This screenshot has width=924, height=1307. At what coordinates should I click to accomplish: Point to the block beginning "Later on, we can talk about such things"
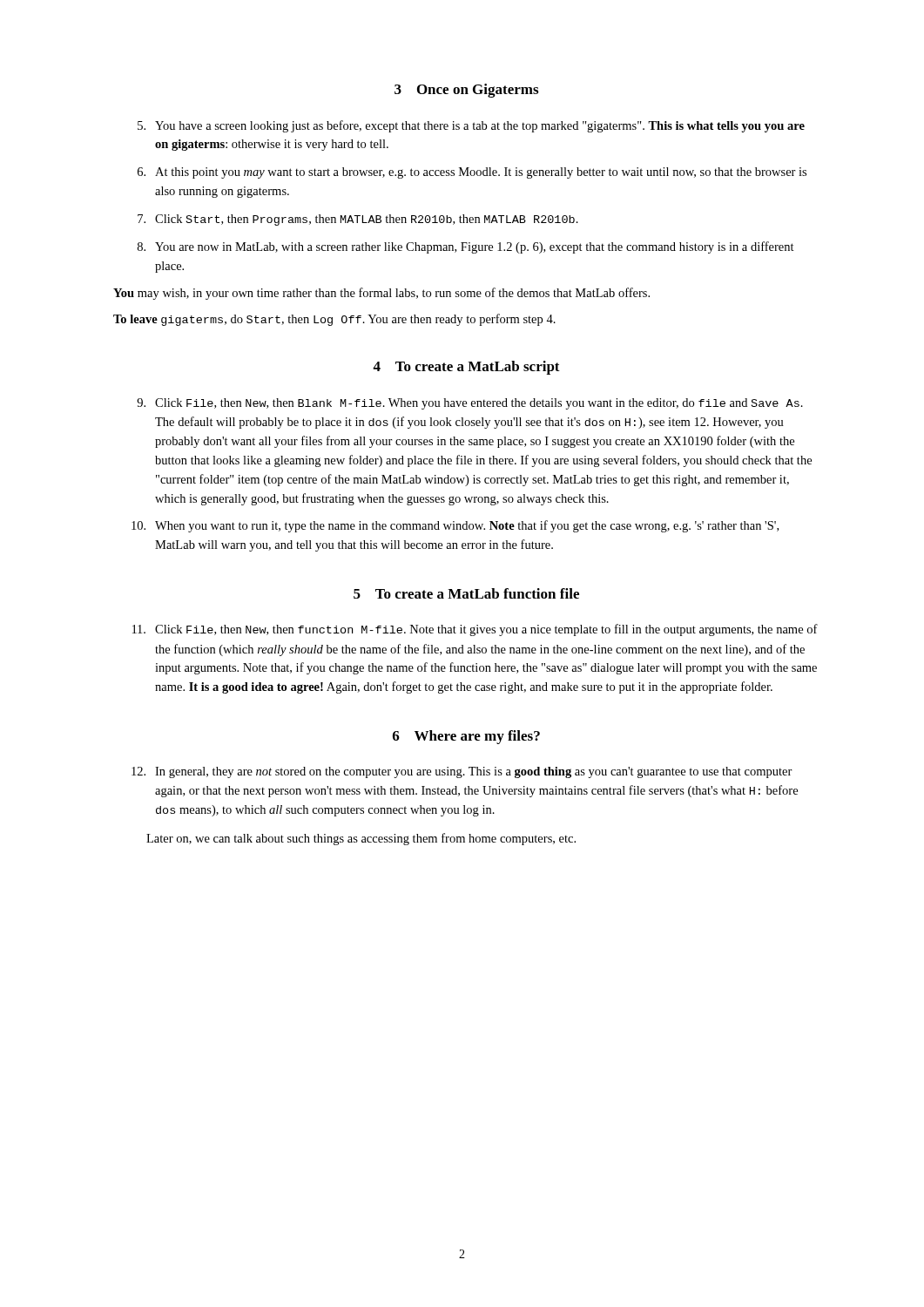click(361, 838)
